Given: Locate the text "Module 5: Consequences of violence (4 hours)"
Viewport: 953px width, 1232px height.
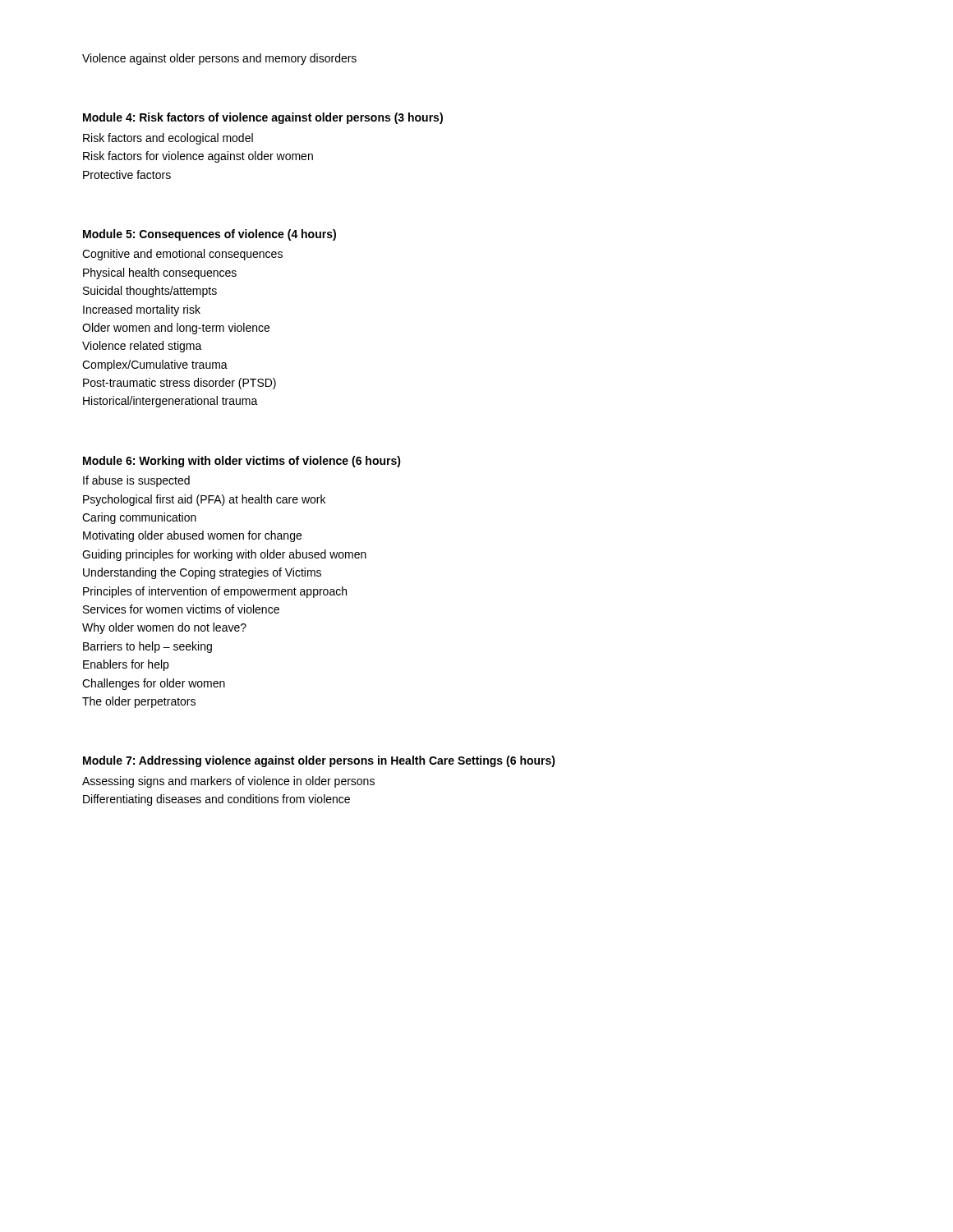Looking at the screenshot, I should (209, 234).
